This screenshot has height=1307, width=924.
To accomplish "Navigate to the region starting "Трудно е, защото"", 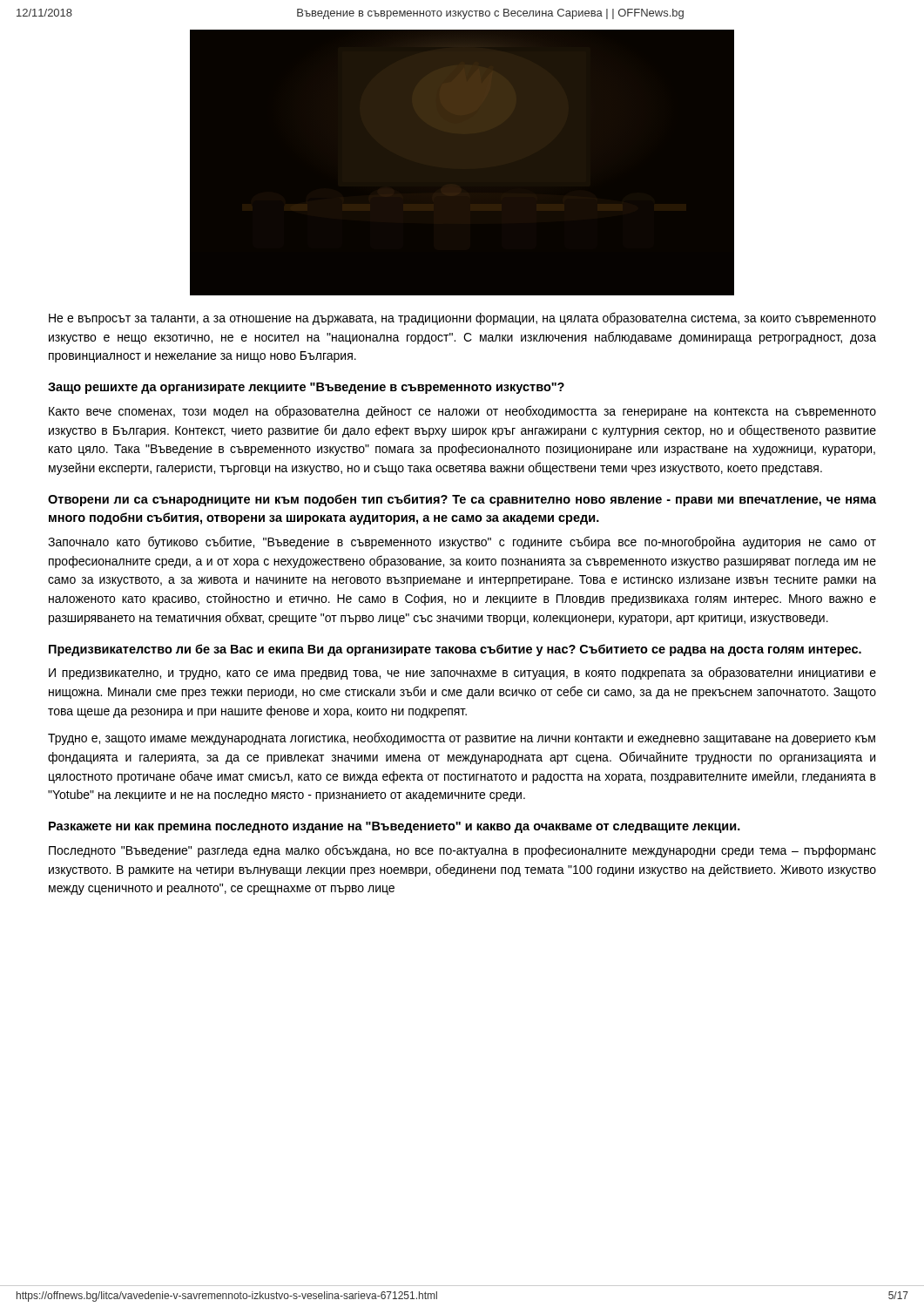I will [x=462, y=767].
